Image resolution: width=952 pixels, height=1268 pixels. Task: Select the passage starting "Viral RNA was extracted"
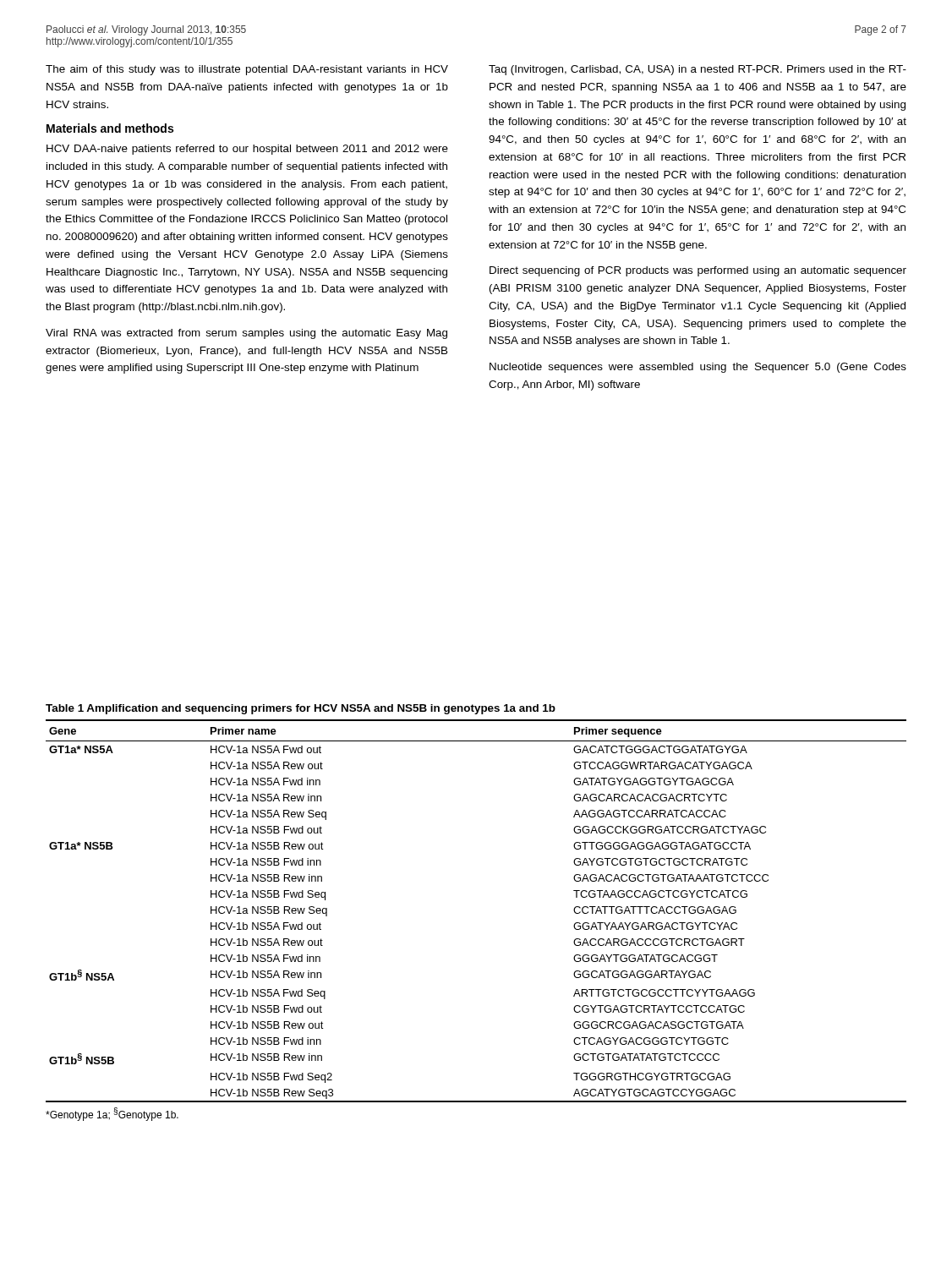point(247,350)
